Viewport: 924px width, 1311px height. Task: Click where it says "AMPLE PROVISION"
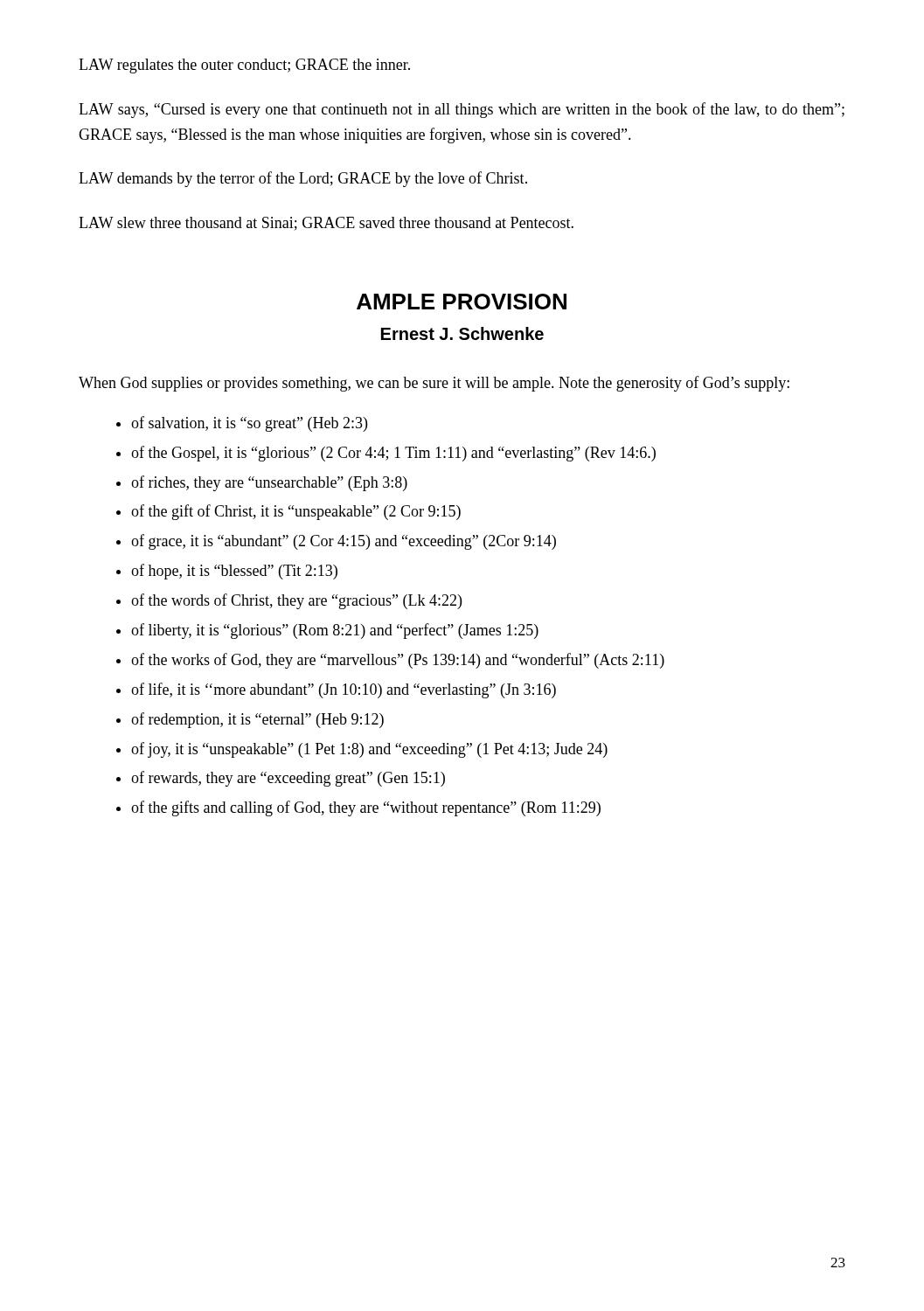point(462,302)
